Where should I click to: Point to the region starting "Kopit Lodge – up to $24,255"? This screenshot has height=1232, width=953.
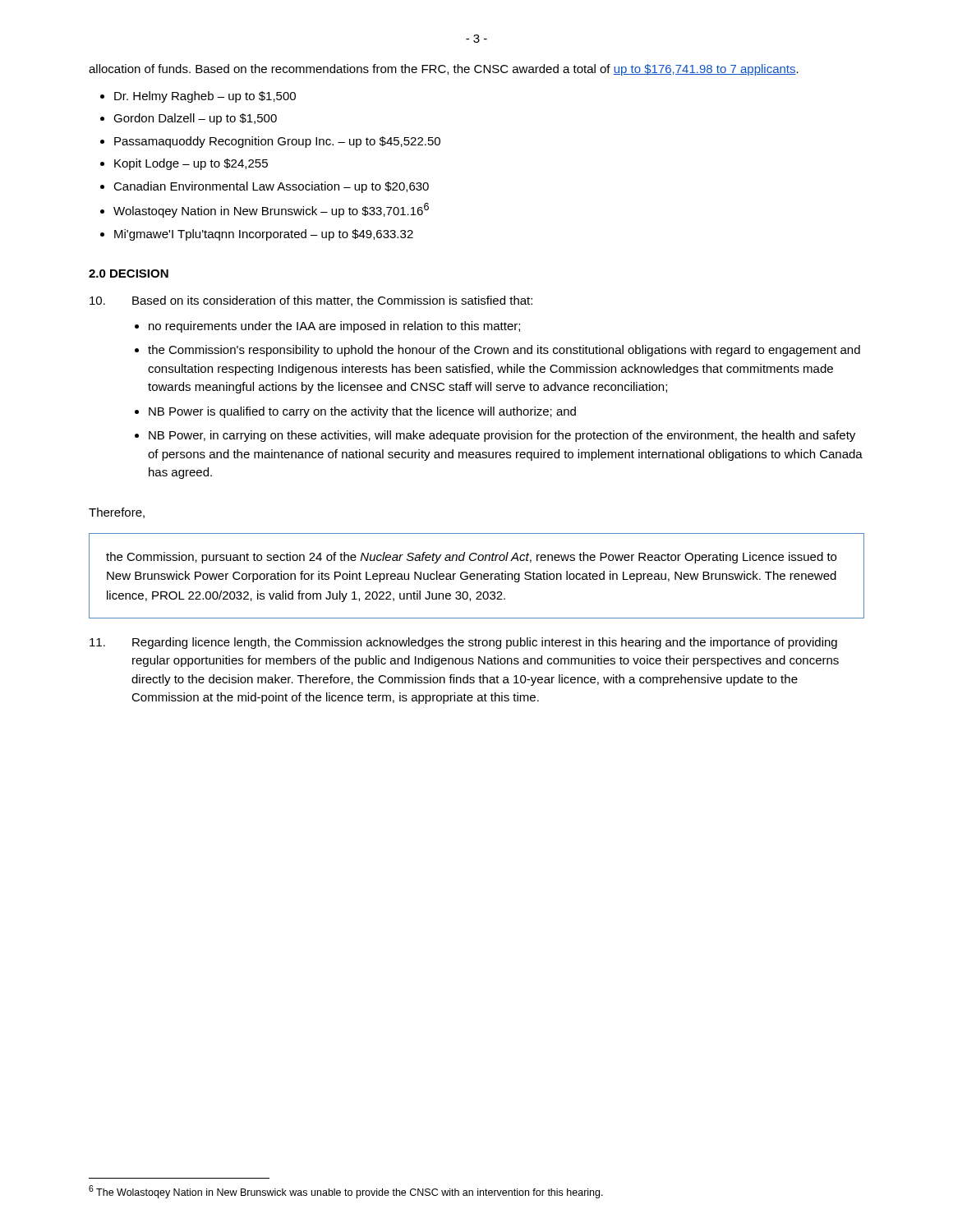[x=191, y=163]
